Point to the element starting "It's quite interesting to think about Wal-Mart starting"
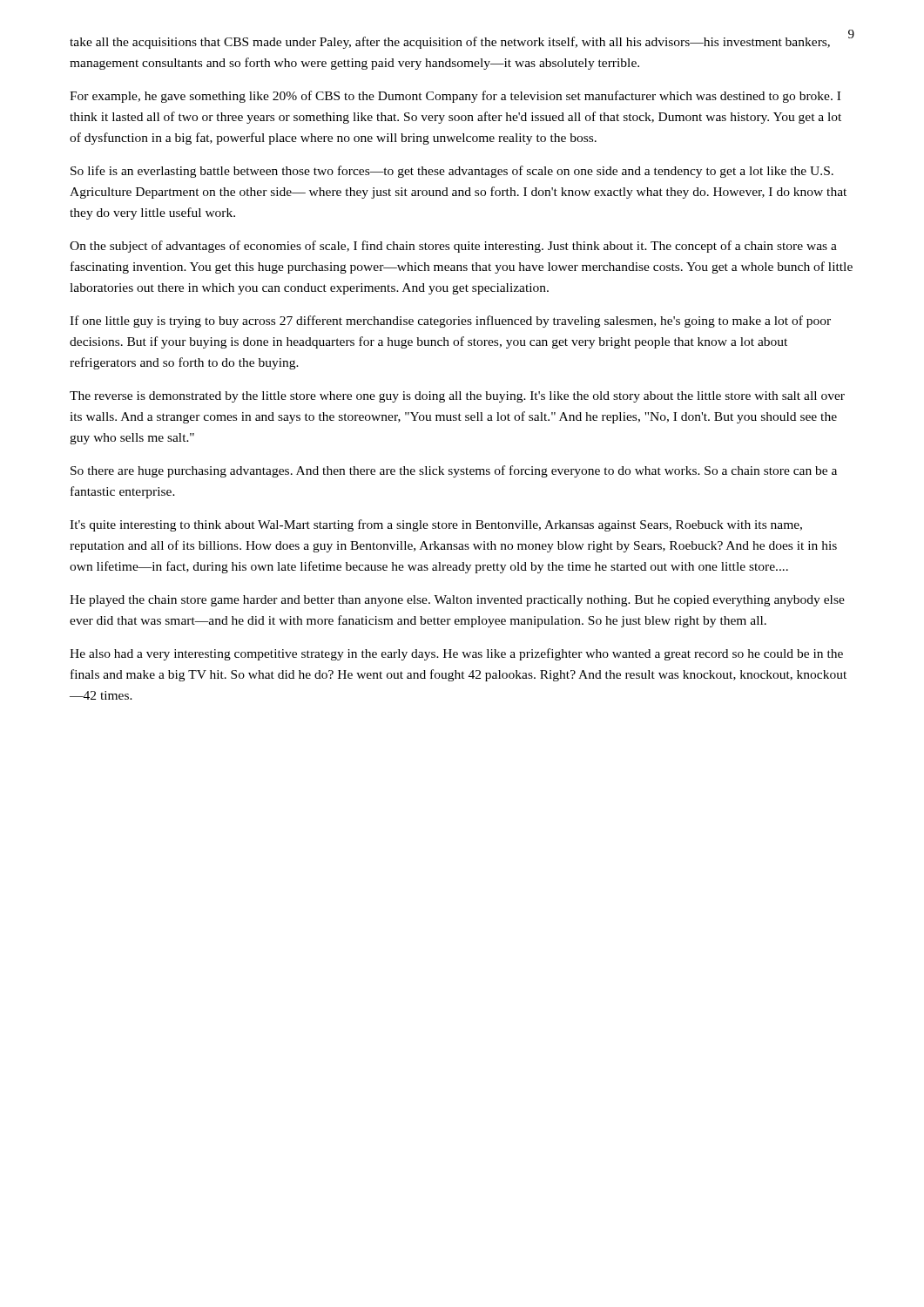This screenshot has width=924, height=1307. pos(462,546)
